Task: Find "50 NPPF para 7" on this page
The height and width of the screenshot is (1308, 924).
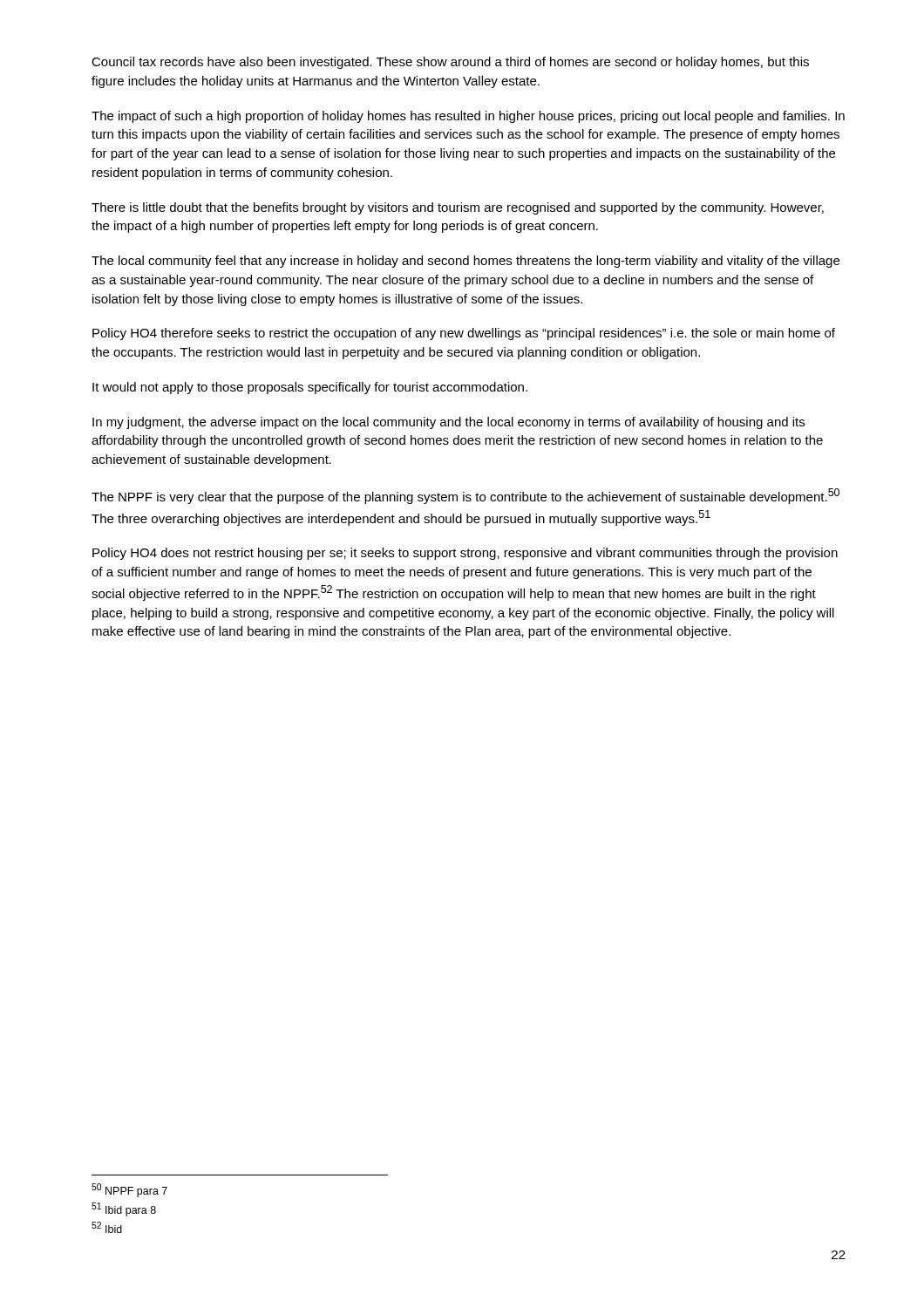Action: click(130, 1190)
